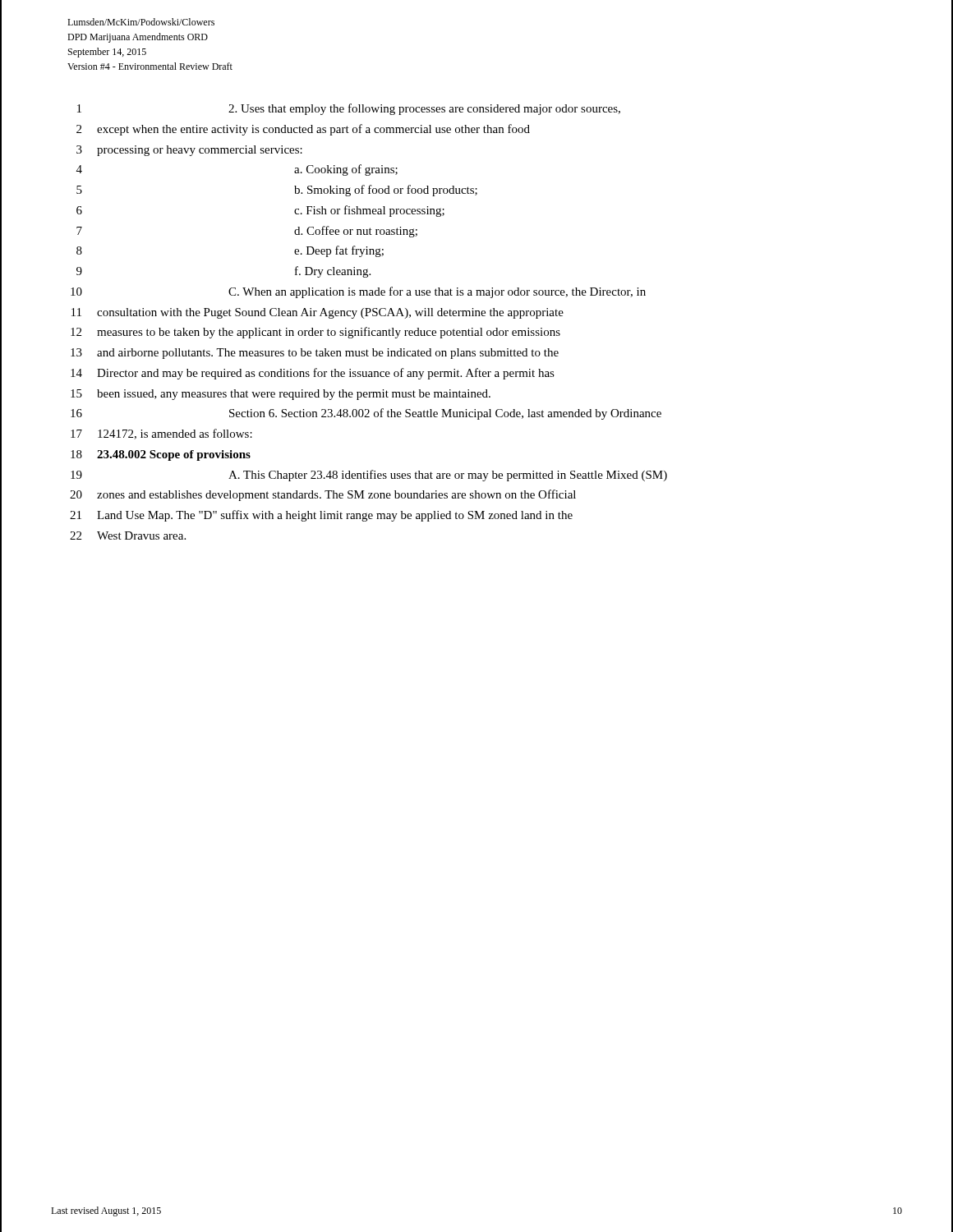Screen dimensions: 1232x953
Task: Click the passage that begins "9 f. Dry"
Action: pyautogui.click(x=79, y=271)
